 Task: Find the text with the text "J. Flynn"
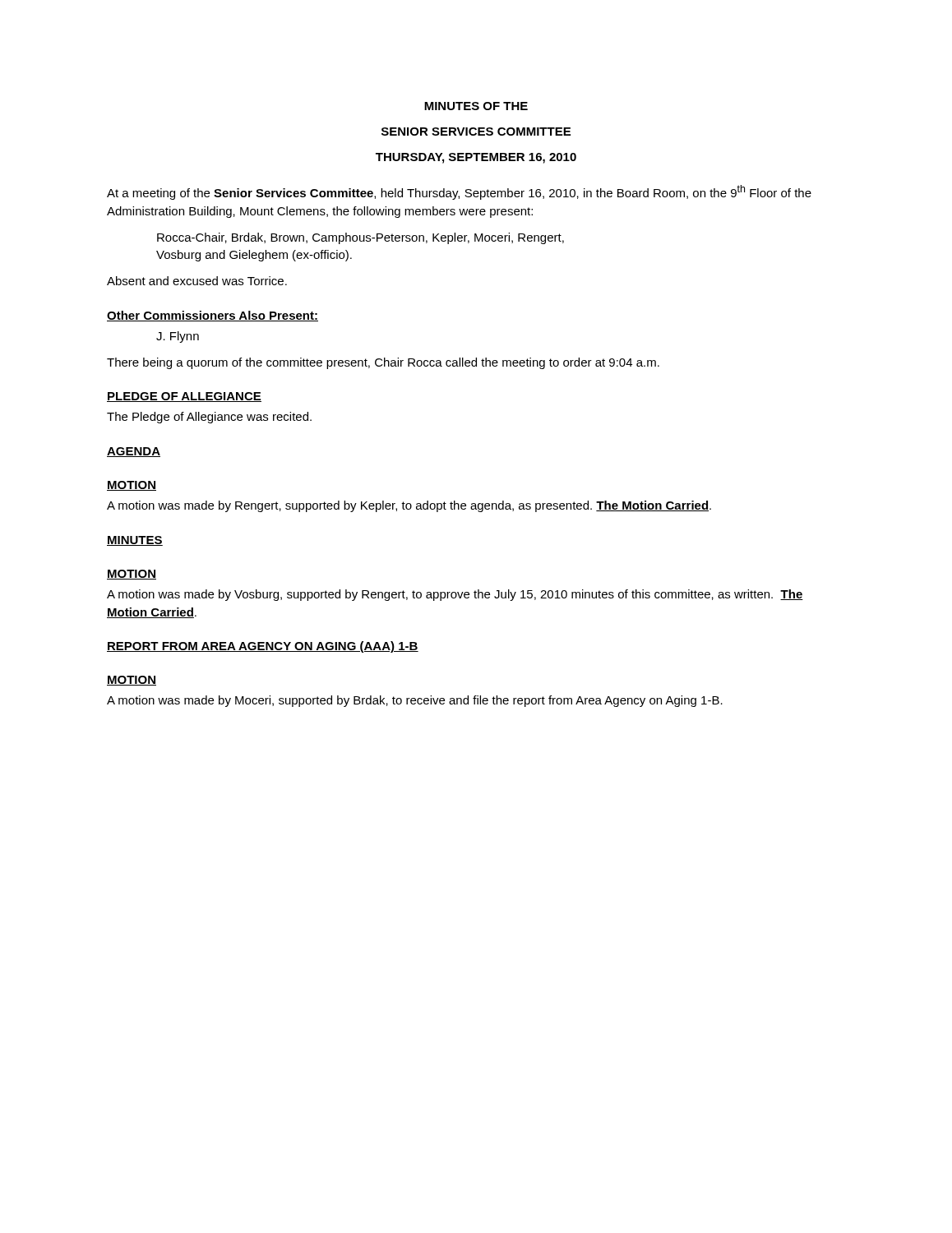(178, 336)
